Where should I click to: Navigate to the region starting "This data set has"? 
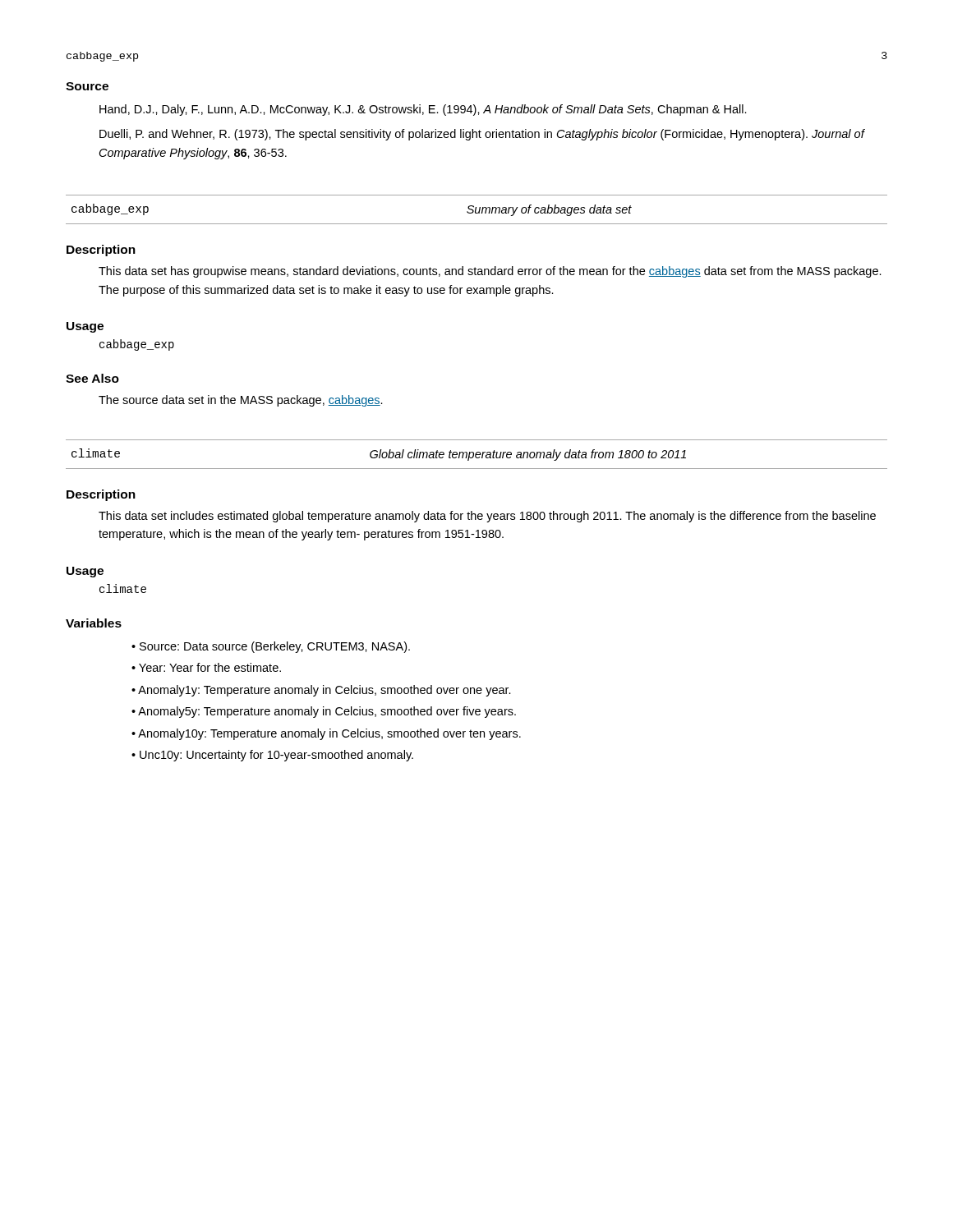coord(490,281)
